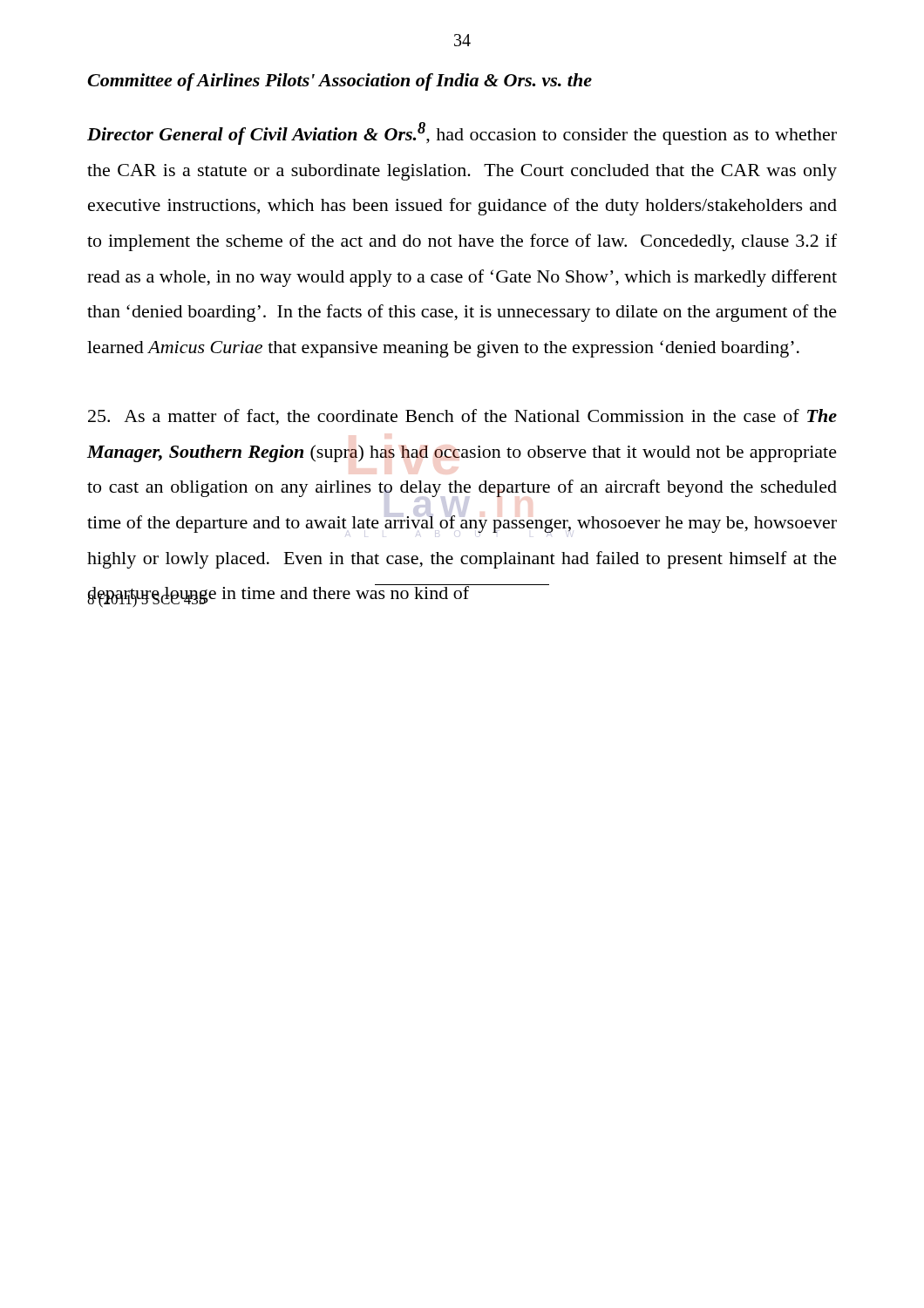Locate the block of text that opens with "Director General of Civil Aviation & Ors.8,"
Image resolution: width=924 pixels, height=1308 pixels.
tap(462, 238)
